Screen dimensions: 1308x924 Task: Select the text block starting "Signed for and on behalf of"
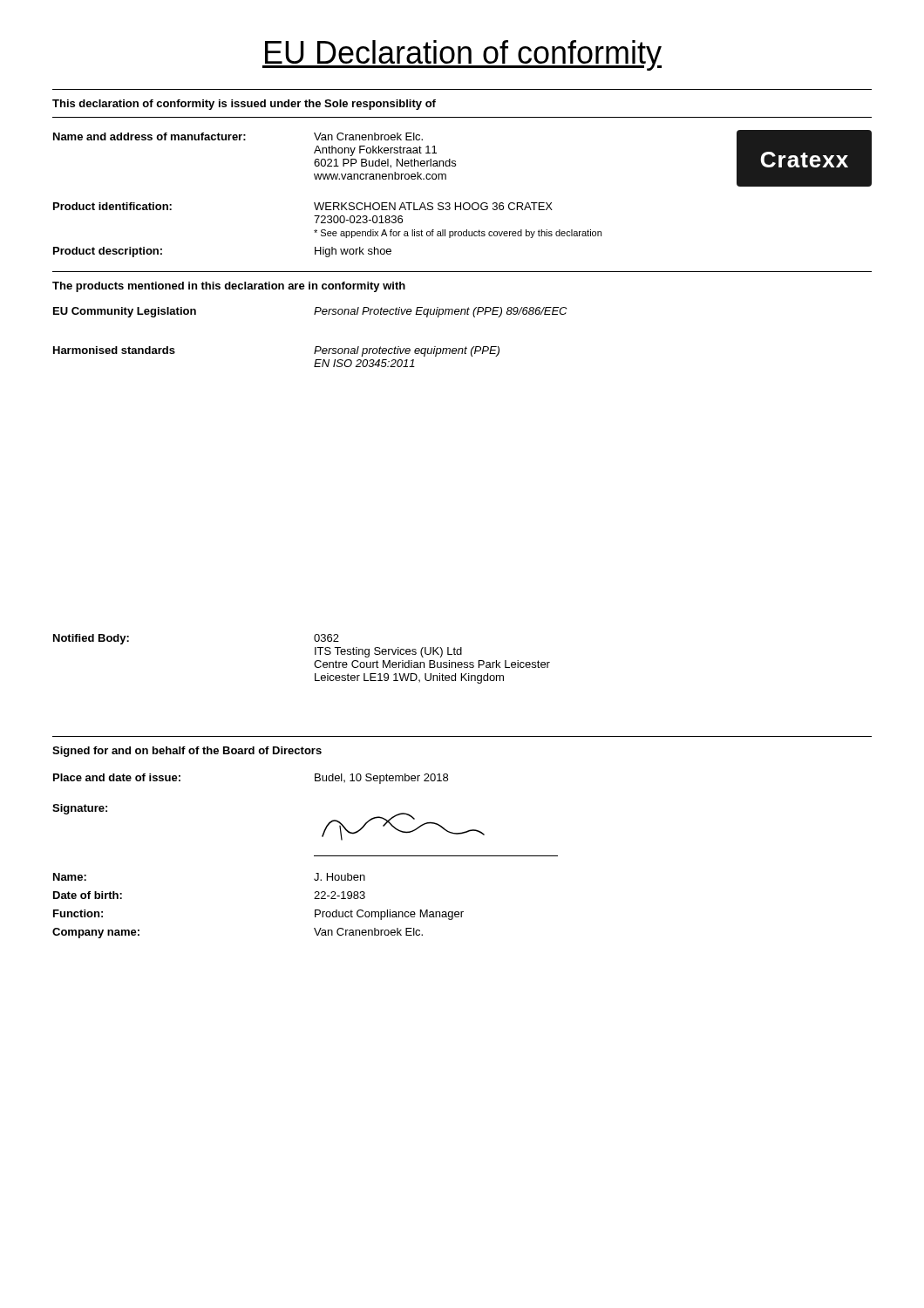click(x=187, y=752)
